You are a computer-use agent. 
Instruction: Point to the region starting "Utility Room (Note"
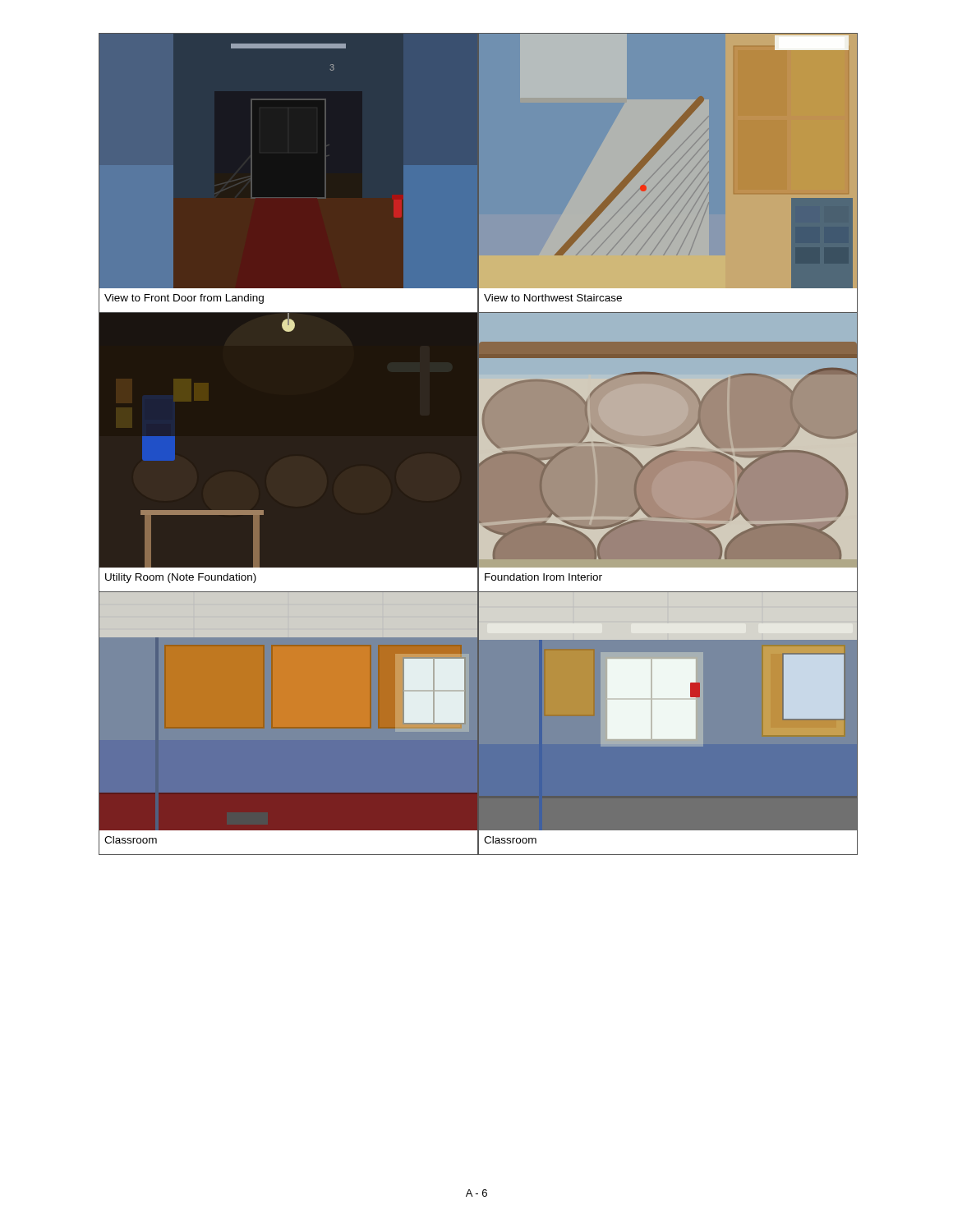(180, 577)
